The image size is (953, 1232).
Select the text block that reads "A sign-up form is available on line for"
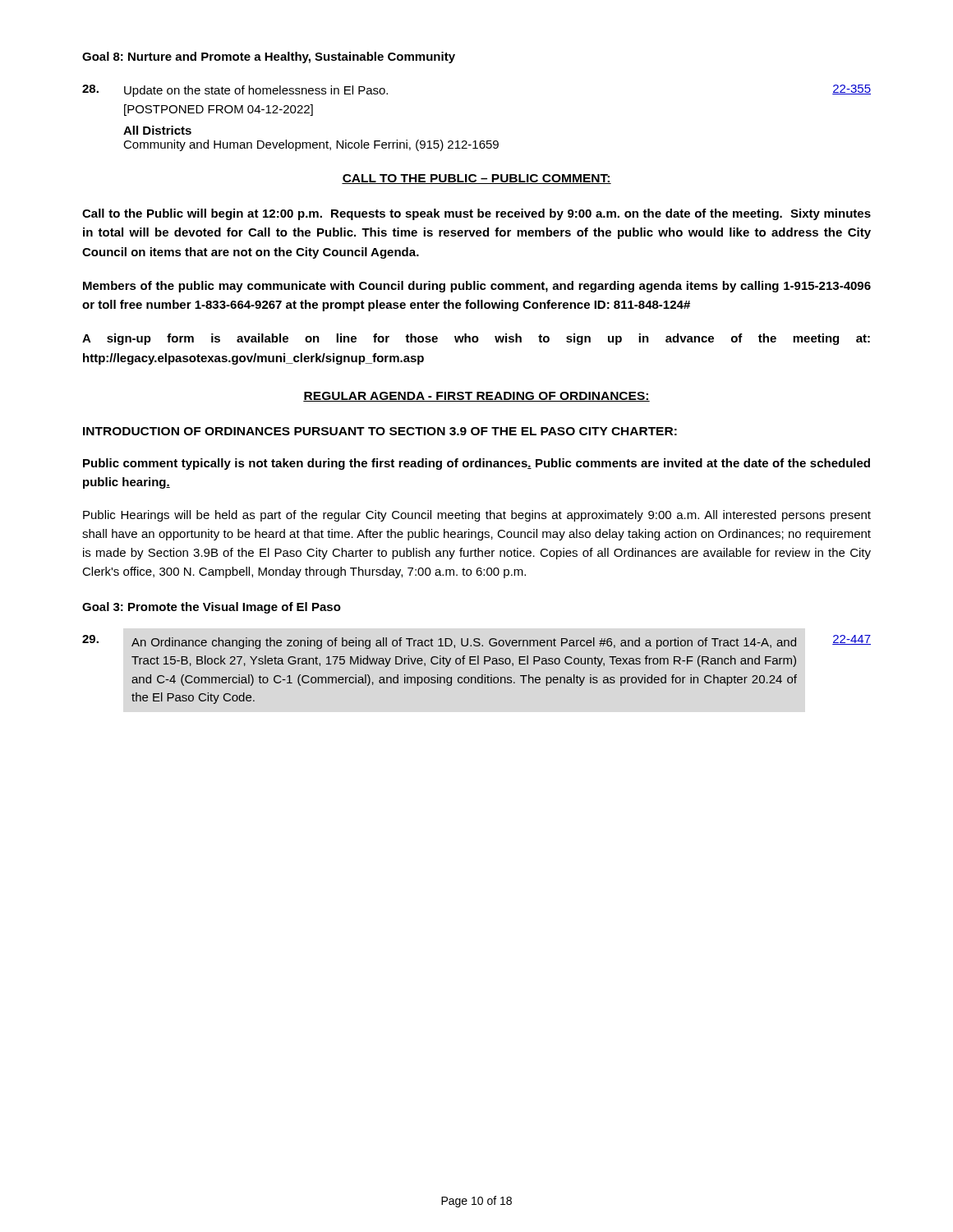tap(476, 348)
